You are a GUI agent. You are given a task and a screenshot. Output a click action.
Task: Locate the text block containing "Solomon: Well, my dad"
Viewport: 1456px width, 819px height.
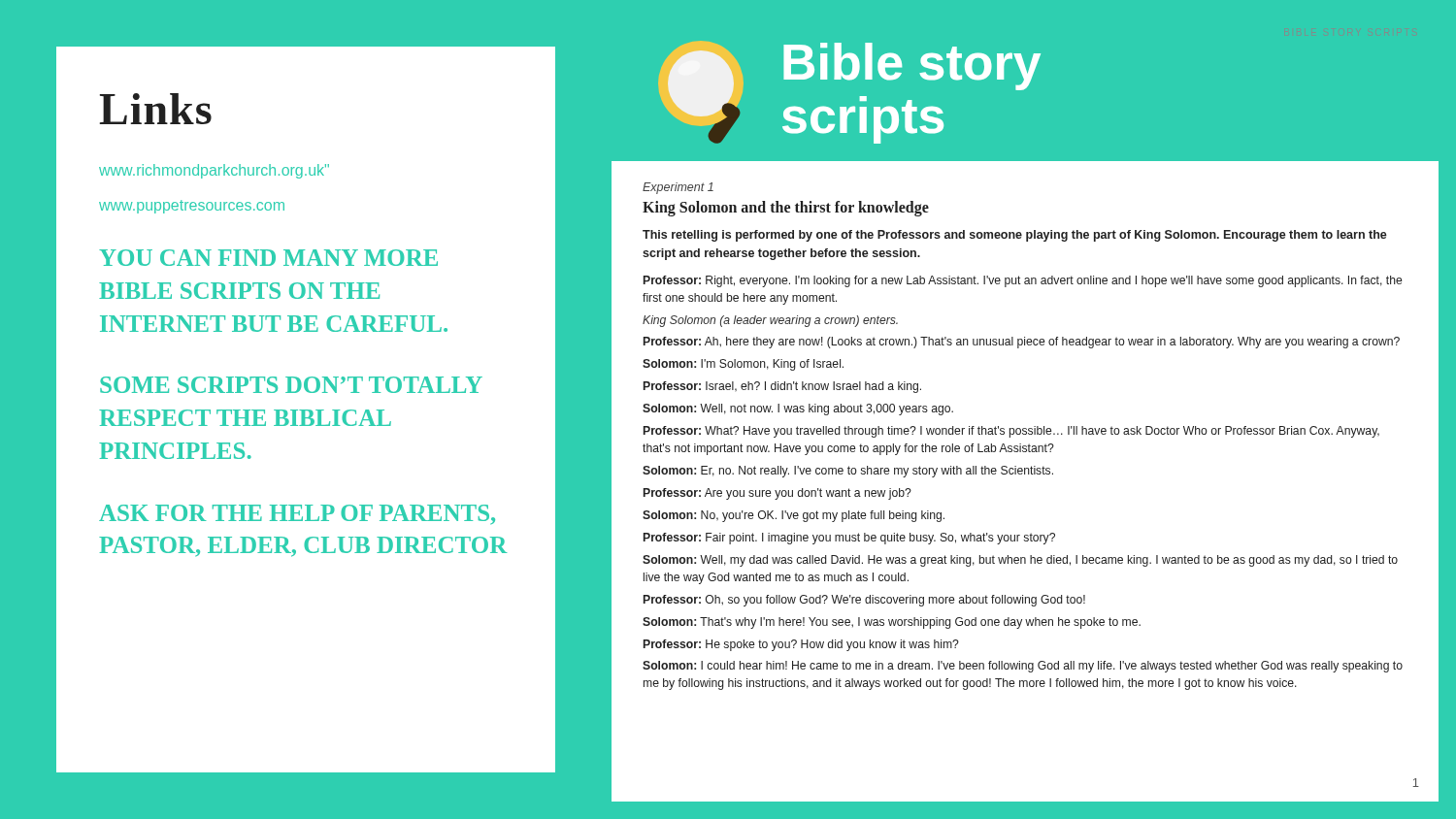(x=1020, y=568)
